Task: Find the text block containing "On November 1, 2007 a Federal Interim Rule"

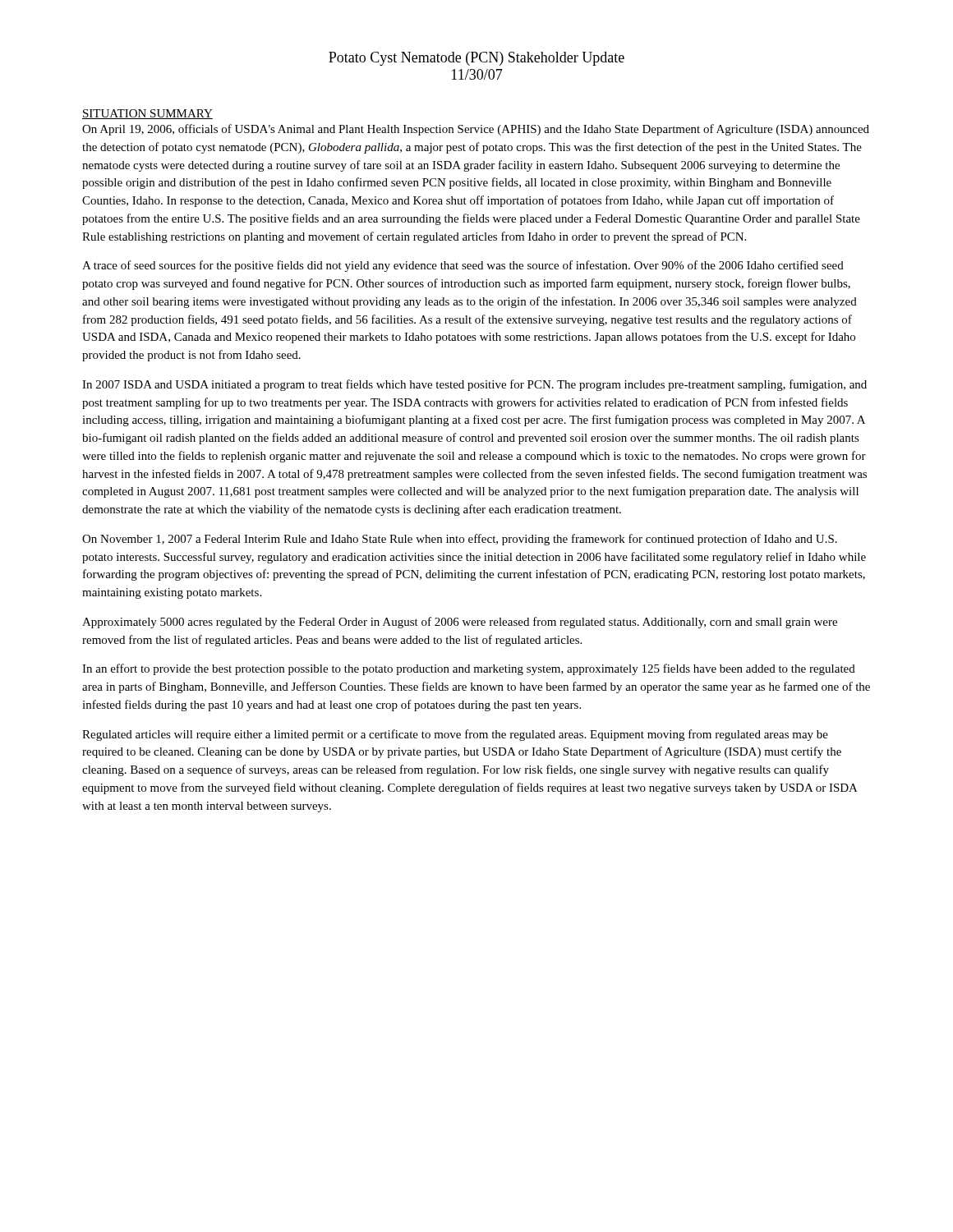Action: click(474, 565)
